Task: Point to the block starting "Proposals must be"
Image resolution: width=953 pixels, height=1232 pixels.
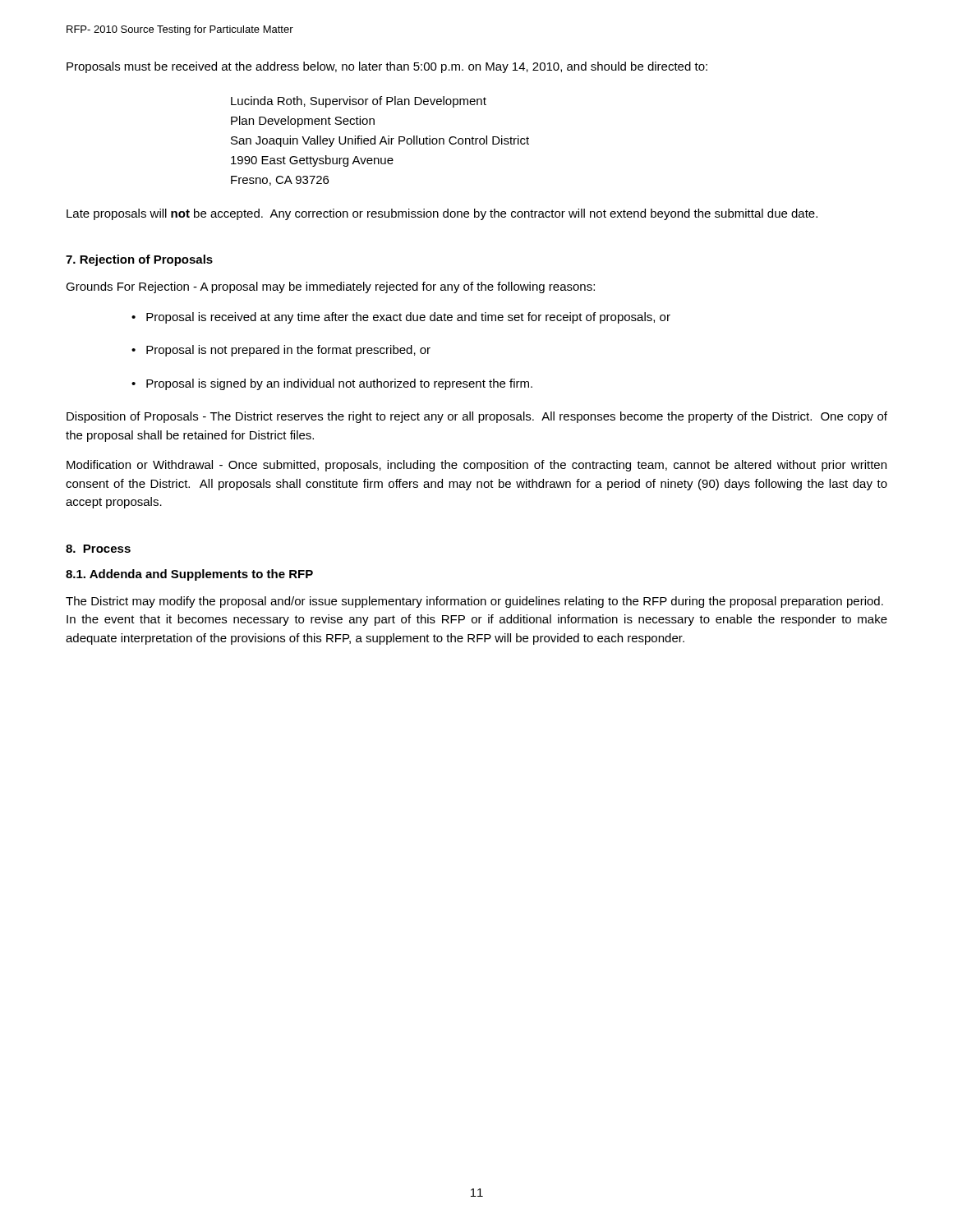Action: click(x=476, y=67)
